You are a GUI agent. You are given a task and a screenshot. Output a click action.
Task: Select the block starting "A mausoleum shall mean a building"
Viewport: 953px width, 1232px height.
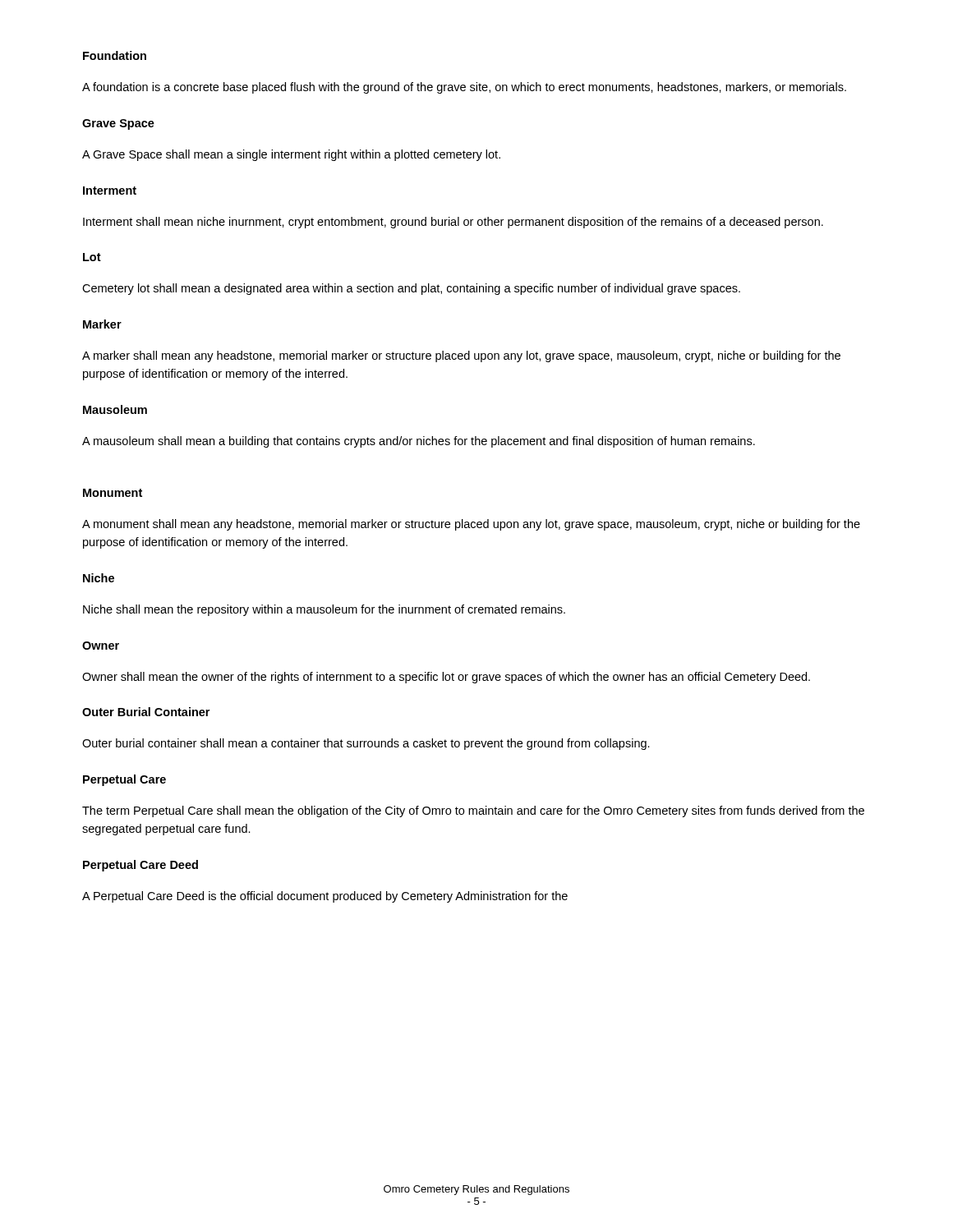pos(476,441)
